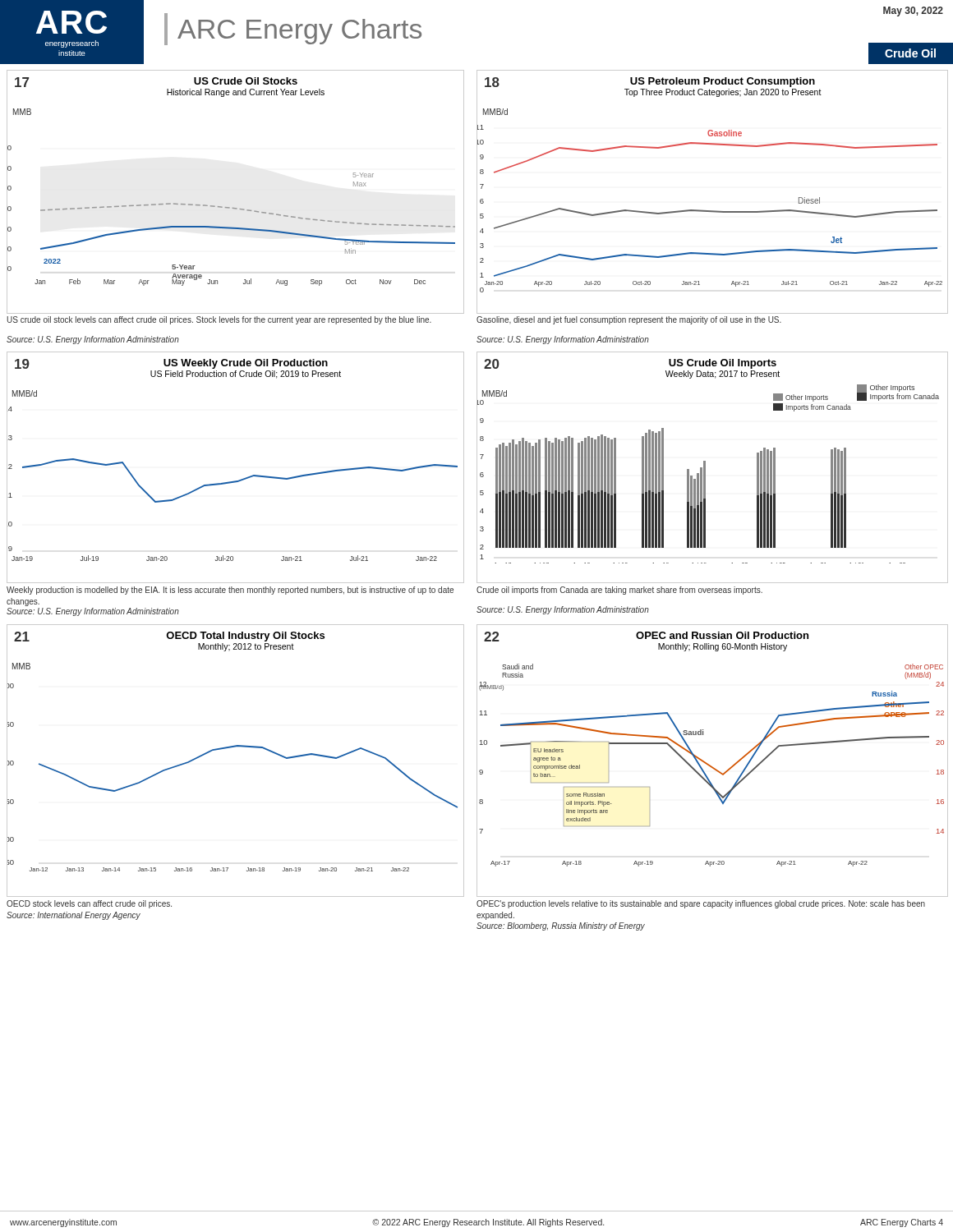The height and width of the screenshot is (1232, 953).
Task: Find the caption that reads "Source: International Energy Agency"
Action: [x=73, y=915]
